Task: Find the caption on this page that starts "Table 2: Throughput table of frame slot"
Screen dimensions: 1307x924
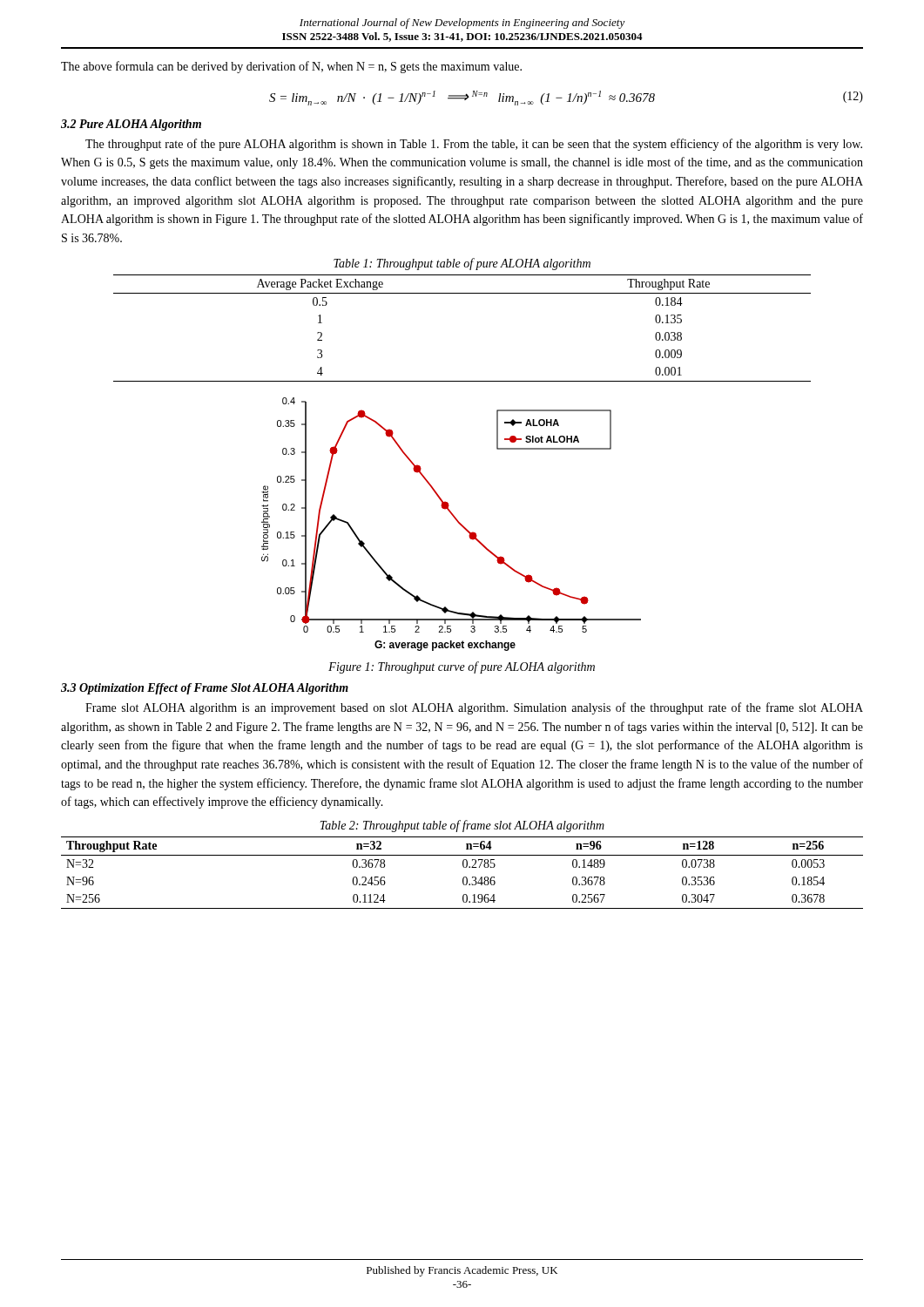Action: (x=462, y=826)
